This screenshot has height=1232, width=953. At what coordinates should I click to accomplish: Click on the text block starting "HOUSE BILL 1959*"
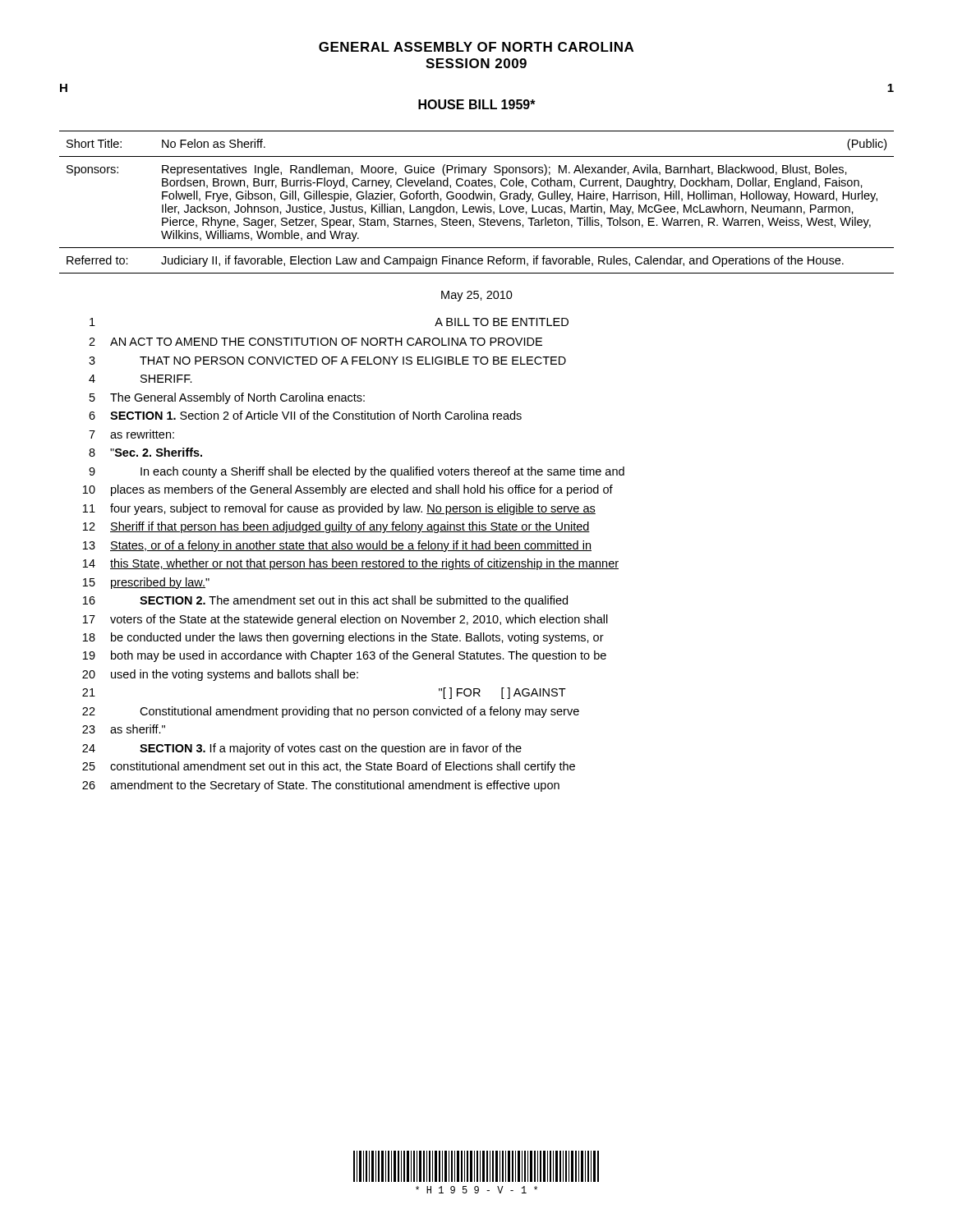pos(476,105)
